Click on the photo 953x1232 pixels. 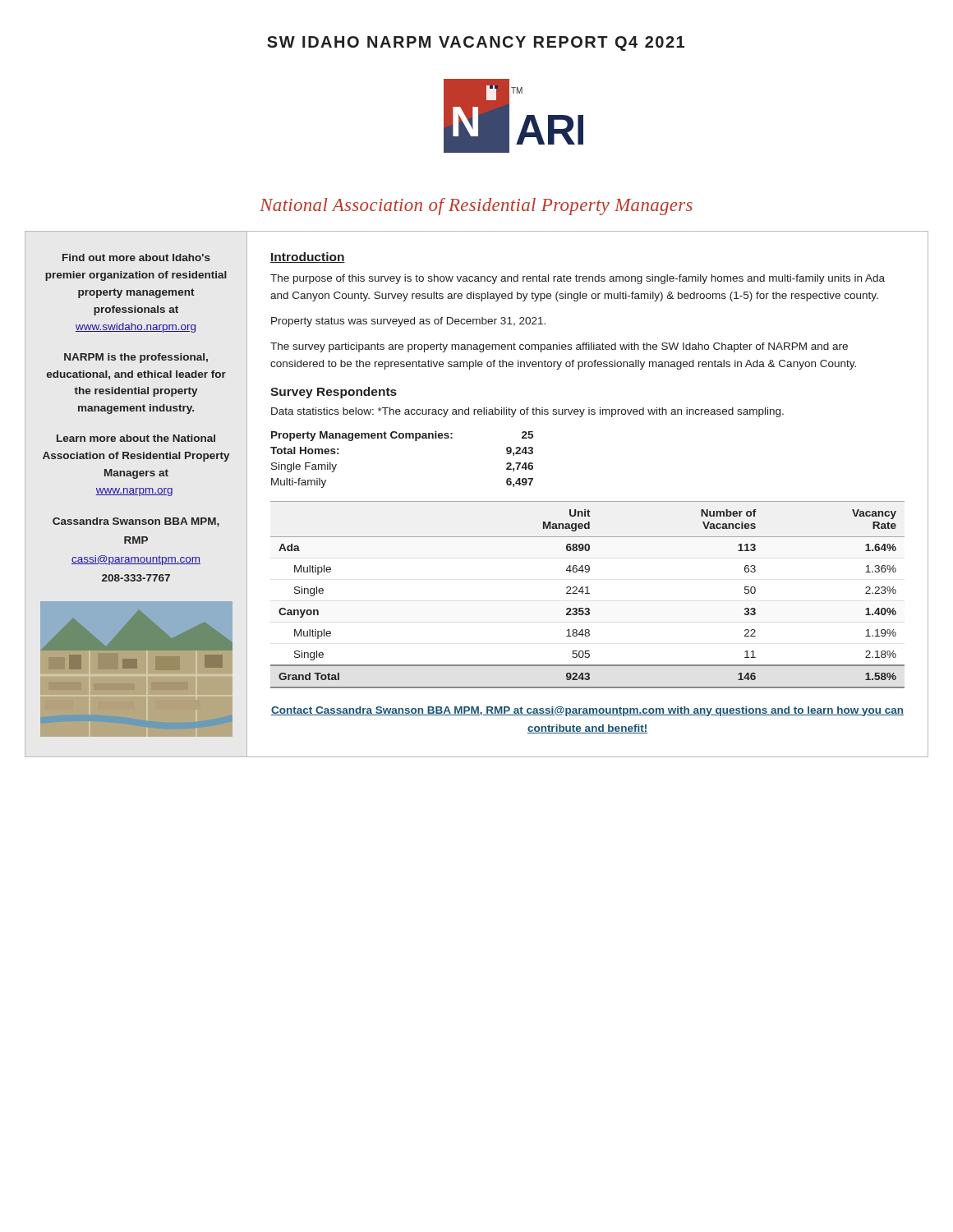136,670
